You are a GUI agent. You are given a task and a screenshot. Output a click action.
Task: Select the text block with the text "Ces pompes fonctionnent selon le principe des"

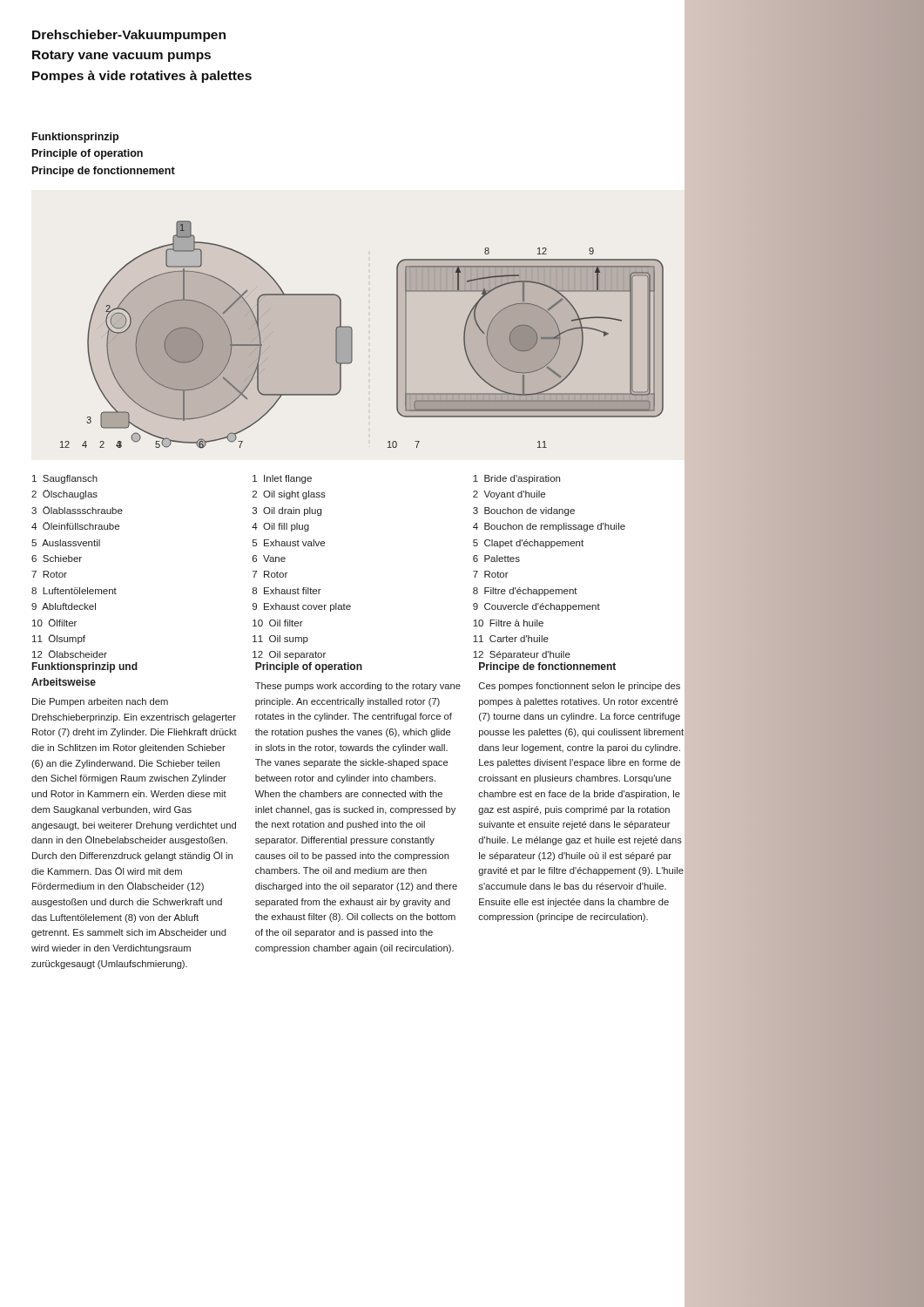(x=581, y=801)
